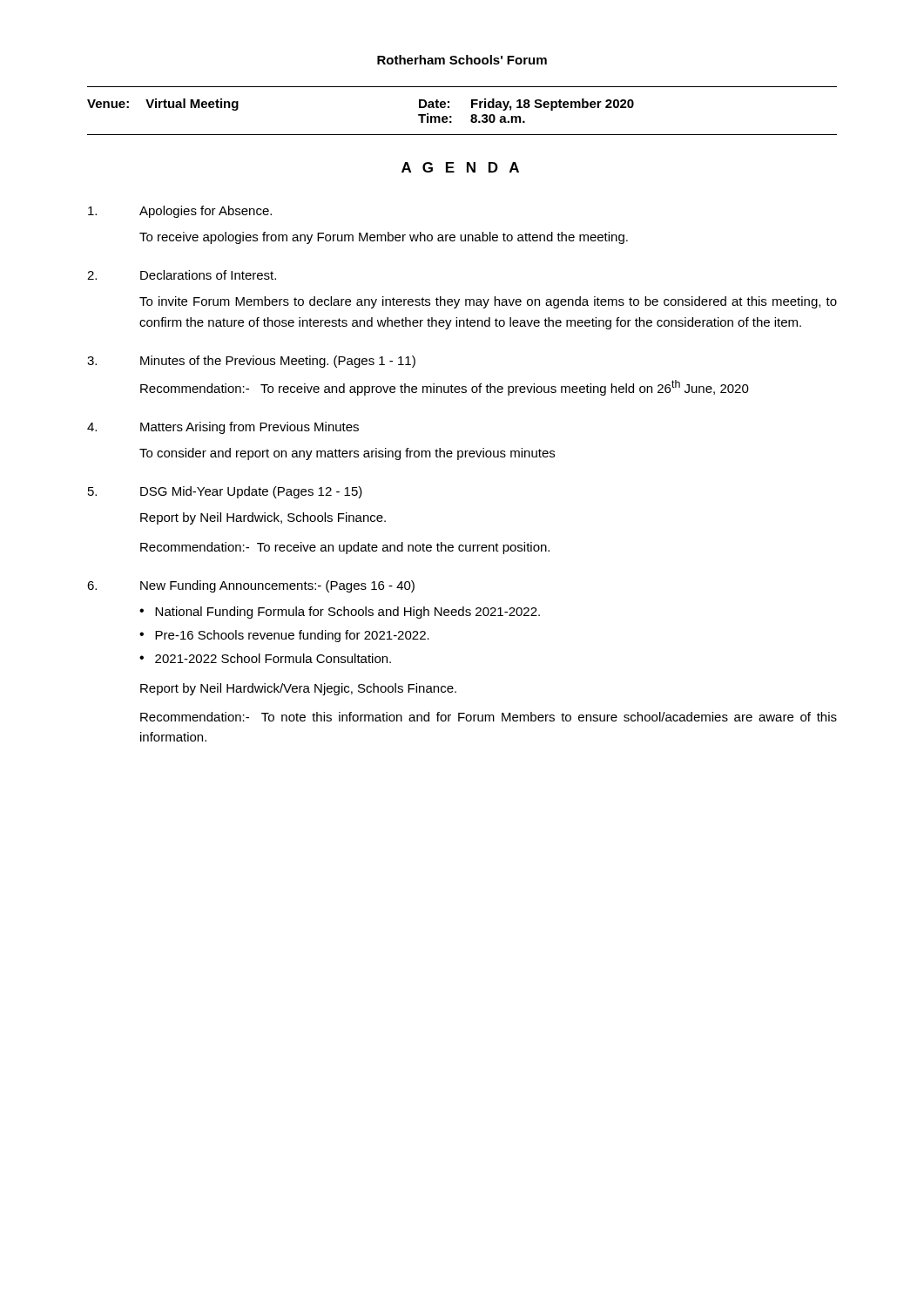Find the text block with the text "To invite Forum Members to declare any"
The height and width of the screenshot is (1307, 924).
click(488, 311)
